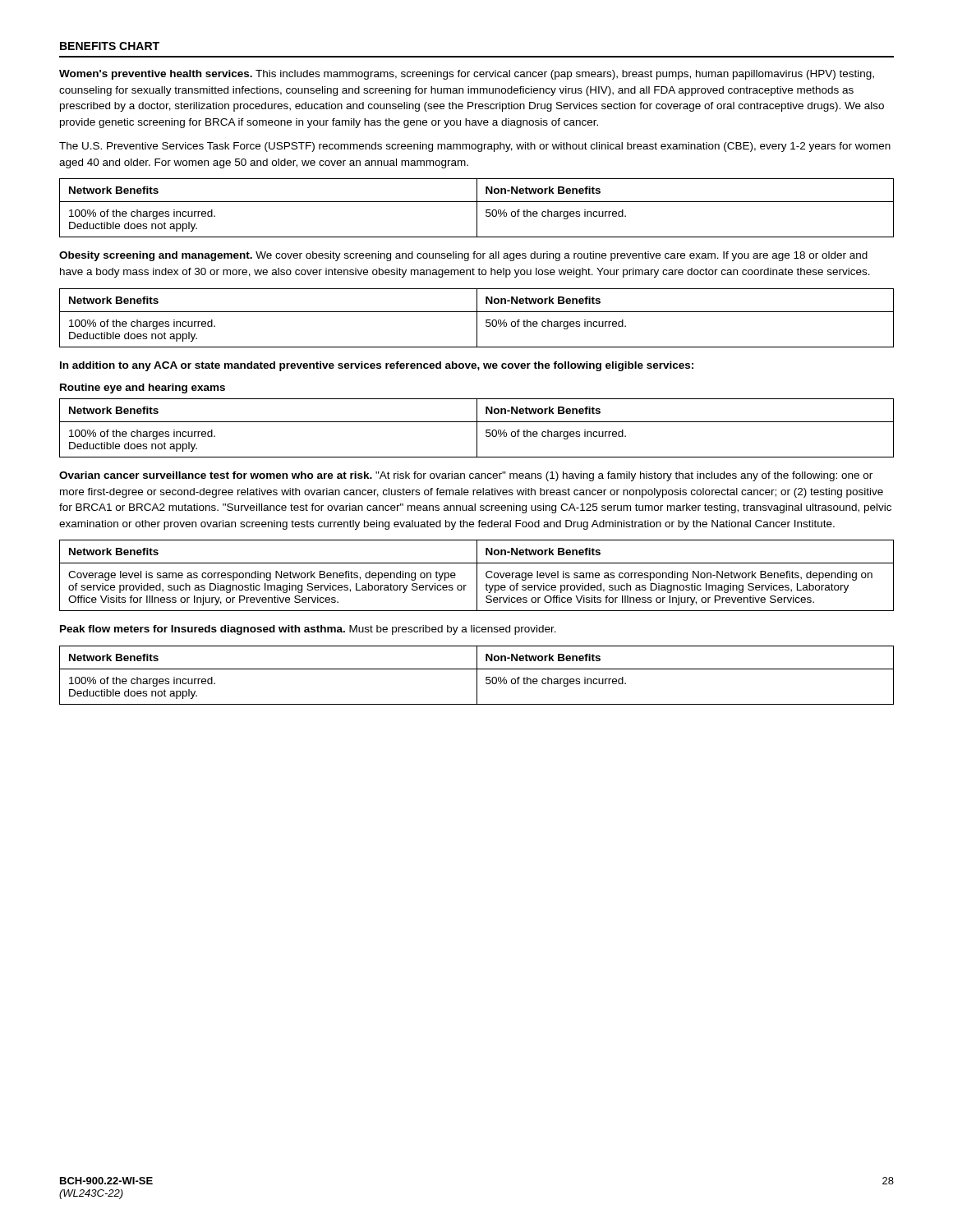
Task: Find the text block that reads "Peak flow meters for Insureds diagnosed"
Action: 308,629
